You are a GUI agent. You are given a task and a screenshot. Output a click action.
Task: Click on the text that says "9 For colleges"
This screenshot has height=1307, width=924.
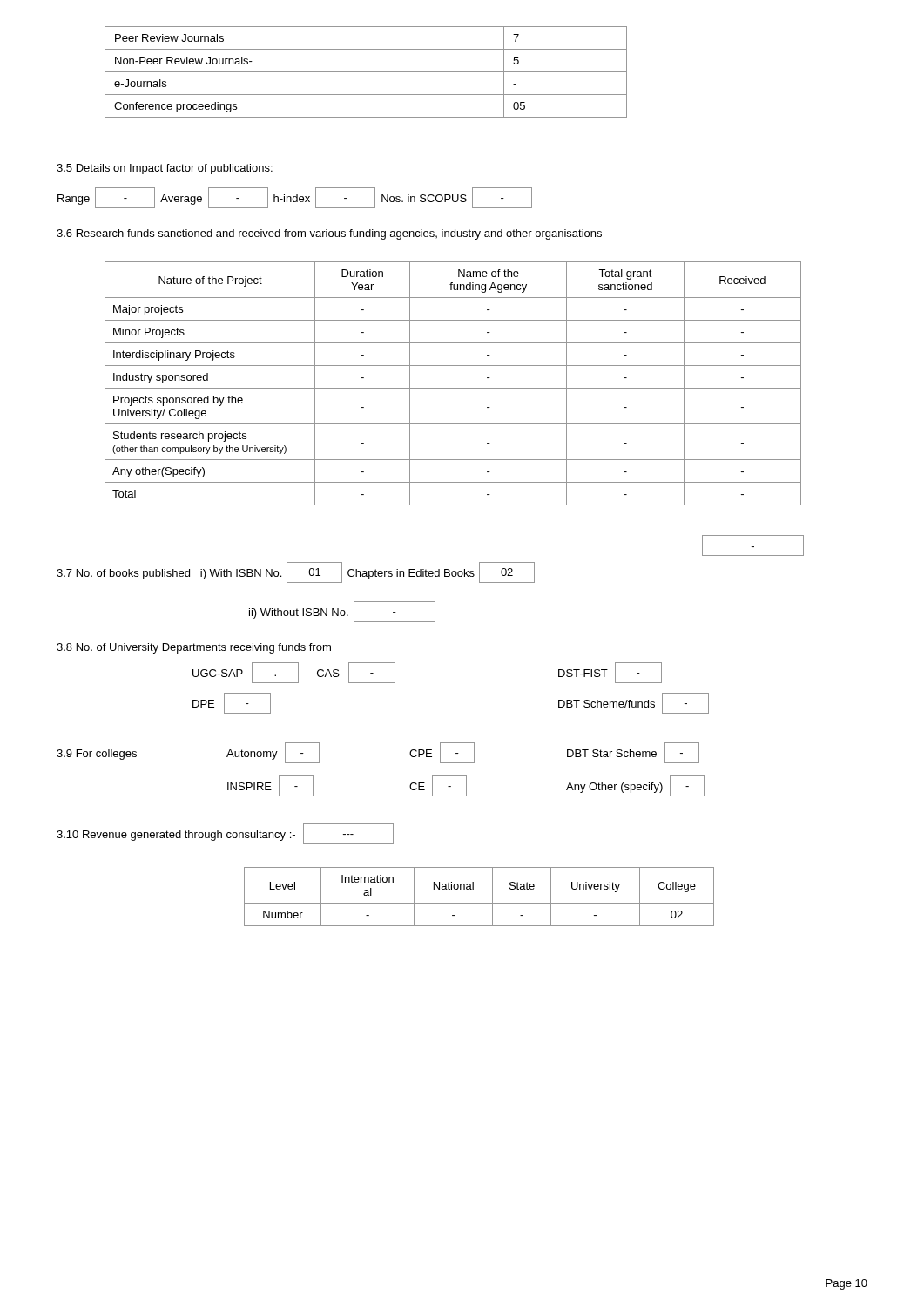[x=97, y=753]
